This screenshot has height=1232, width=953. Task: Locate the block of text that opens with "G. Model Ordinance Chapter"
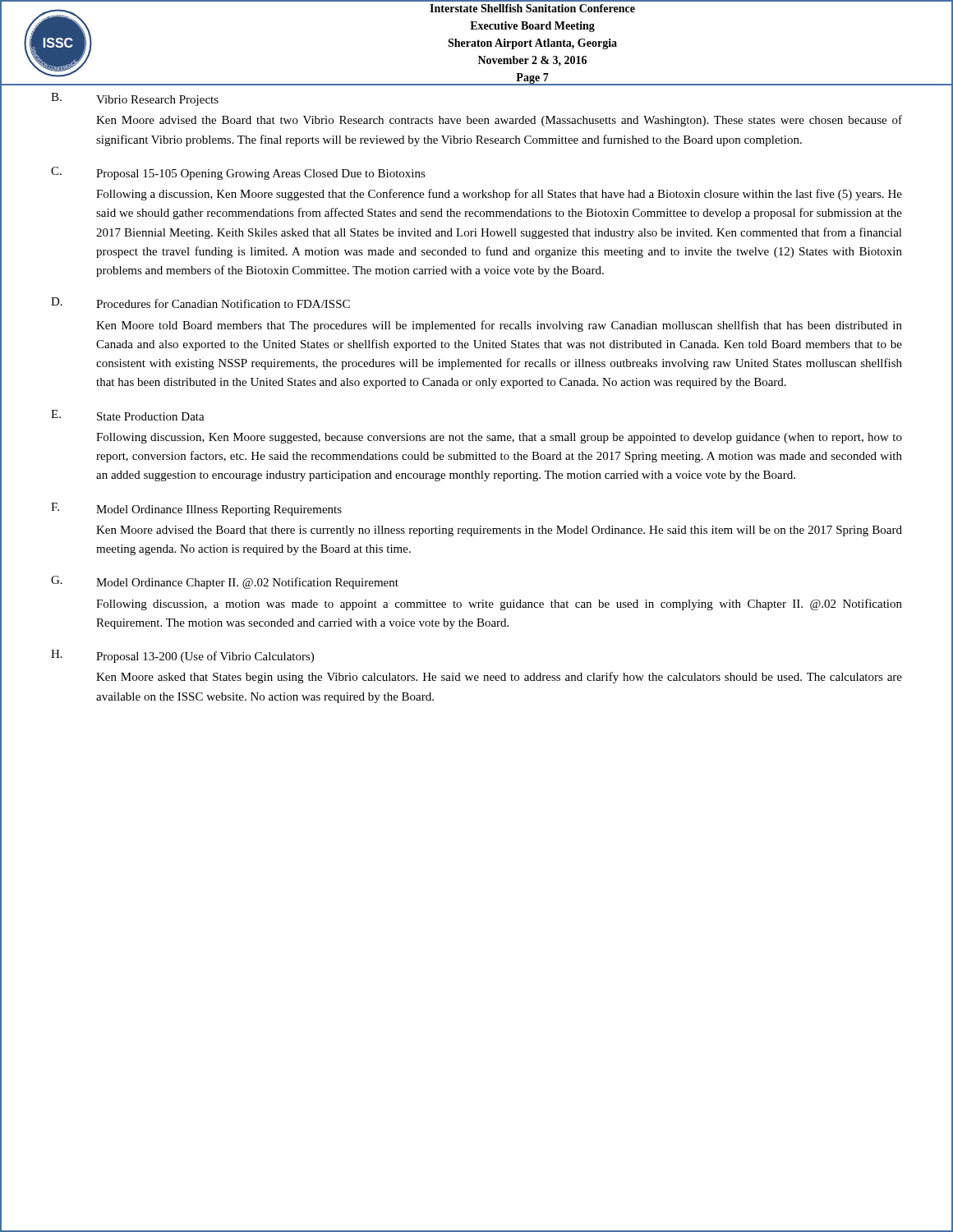(476, 603)
